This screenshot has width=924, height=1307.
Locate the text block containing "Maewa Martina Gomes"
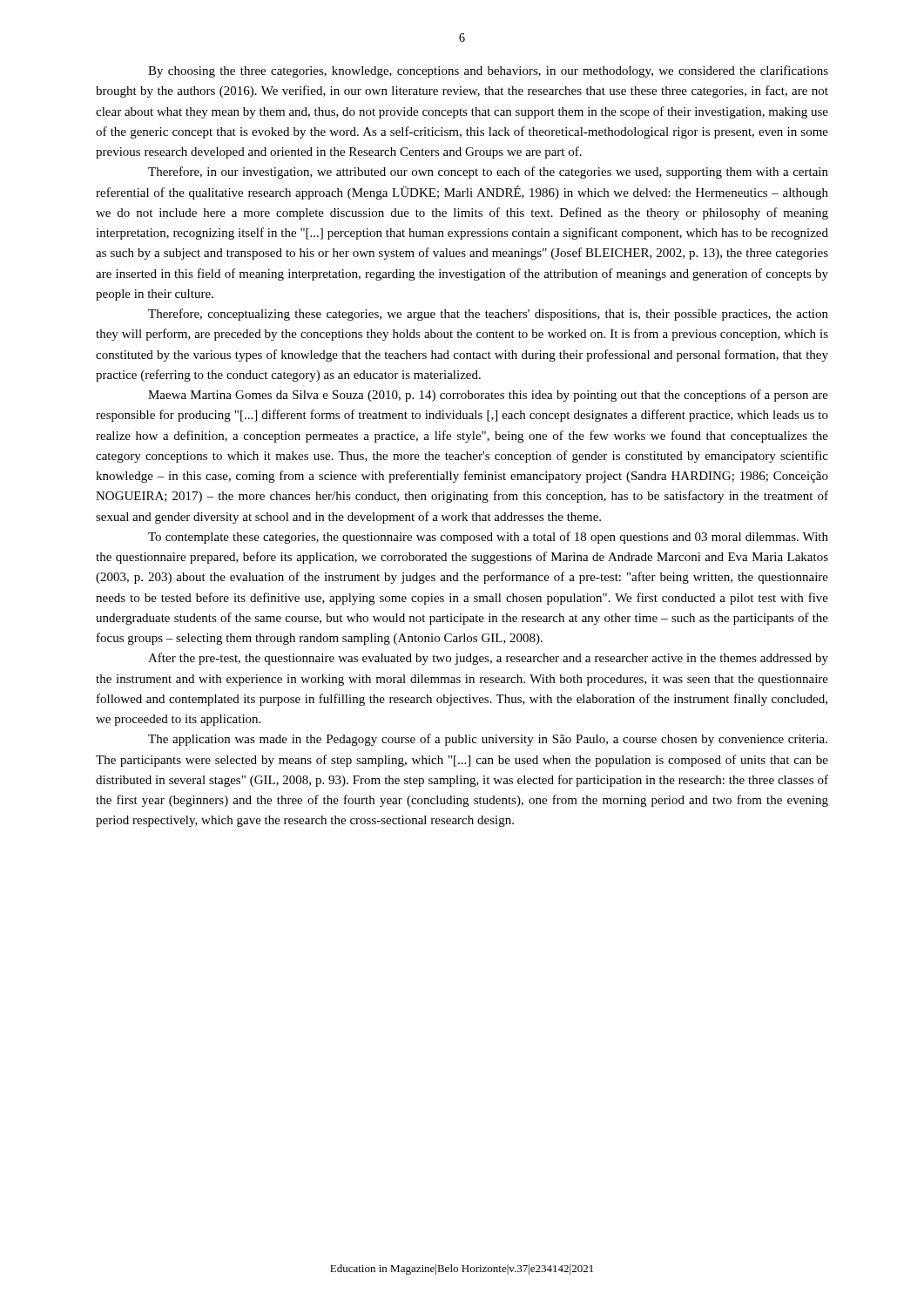pos(462,455)
